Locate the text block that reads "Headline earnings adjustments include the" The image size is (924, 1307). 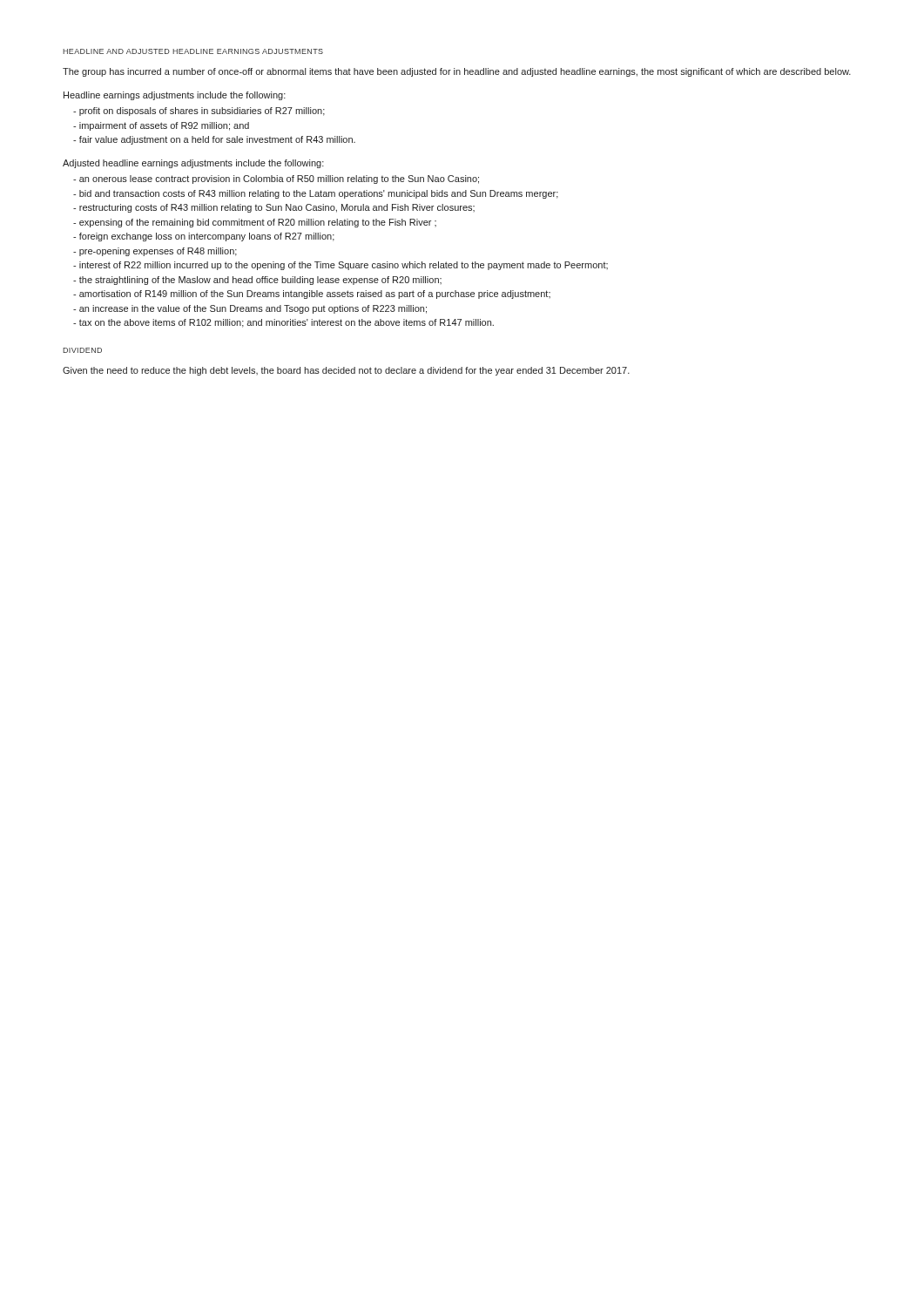(174, 94)
